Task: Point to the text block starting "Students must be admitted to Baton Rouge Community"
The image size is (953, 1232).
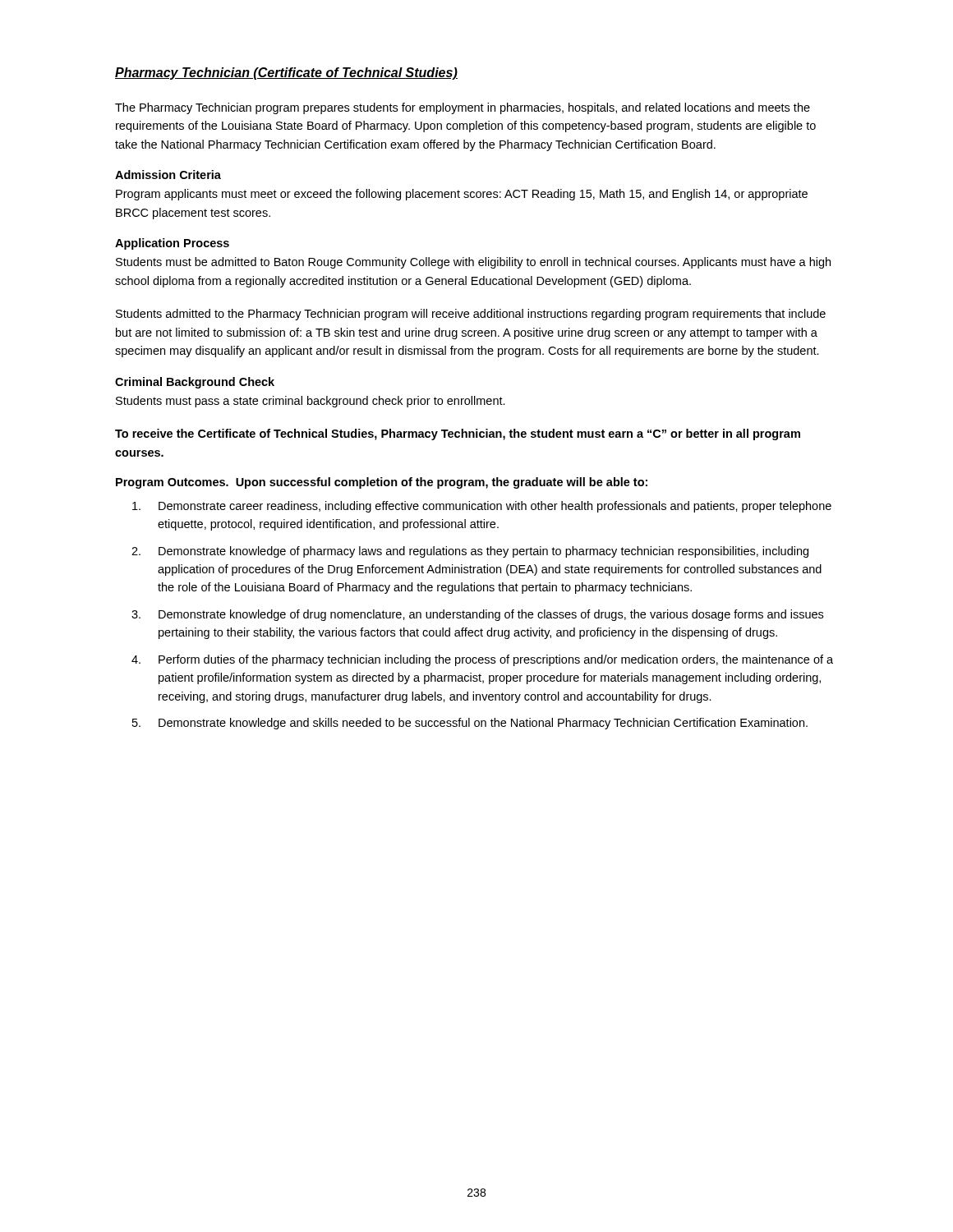Action: click(x=473, y=272)
